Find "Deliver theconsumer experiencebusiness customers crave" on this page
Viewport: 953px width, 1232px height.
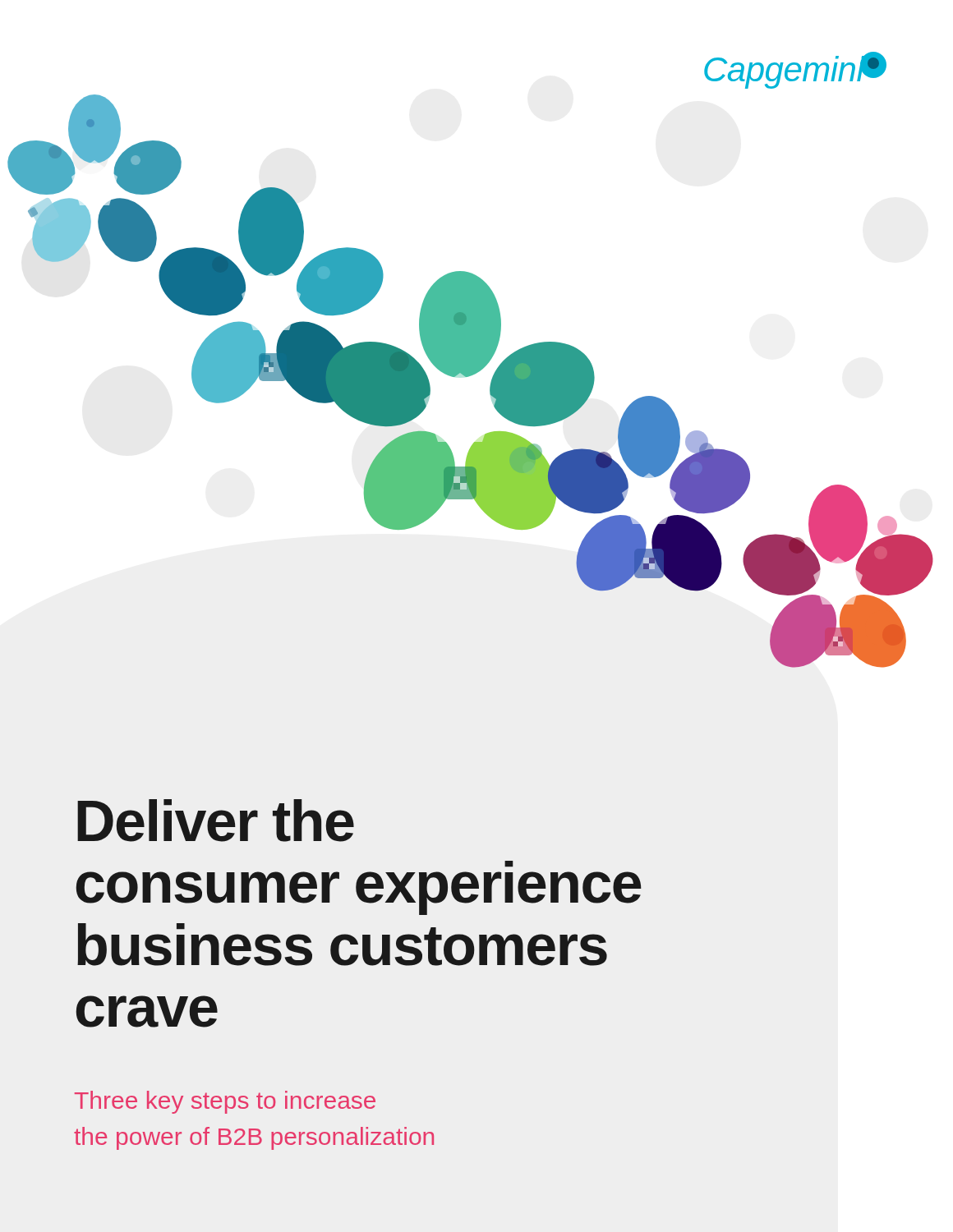coord(361,915)
